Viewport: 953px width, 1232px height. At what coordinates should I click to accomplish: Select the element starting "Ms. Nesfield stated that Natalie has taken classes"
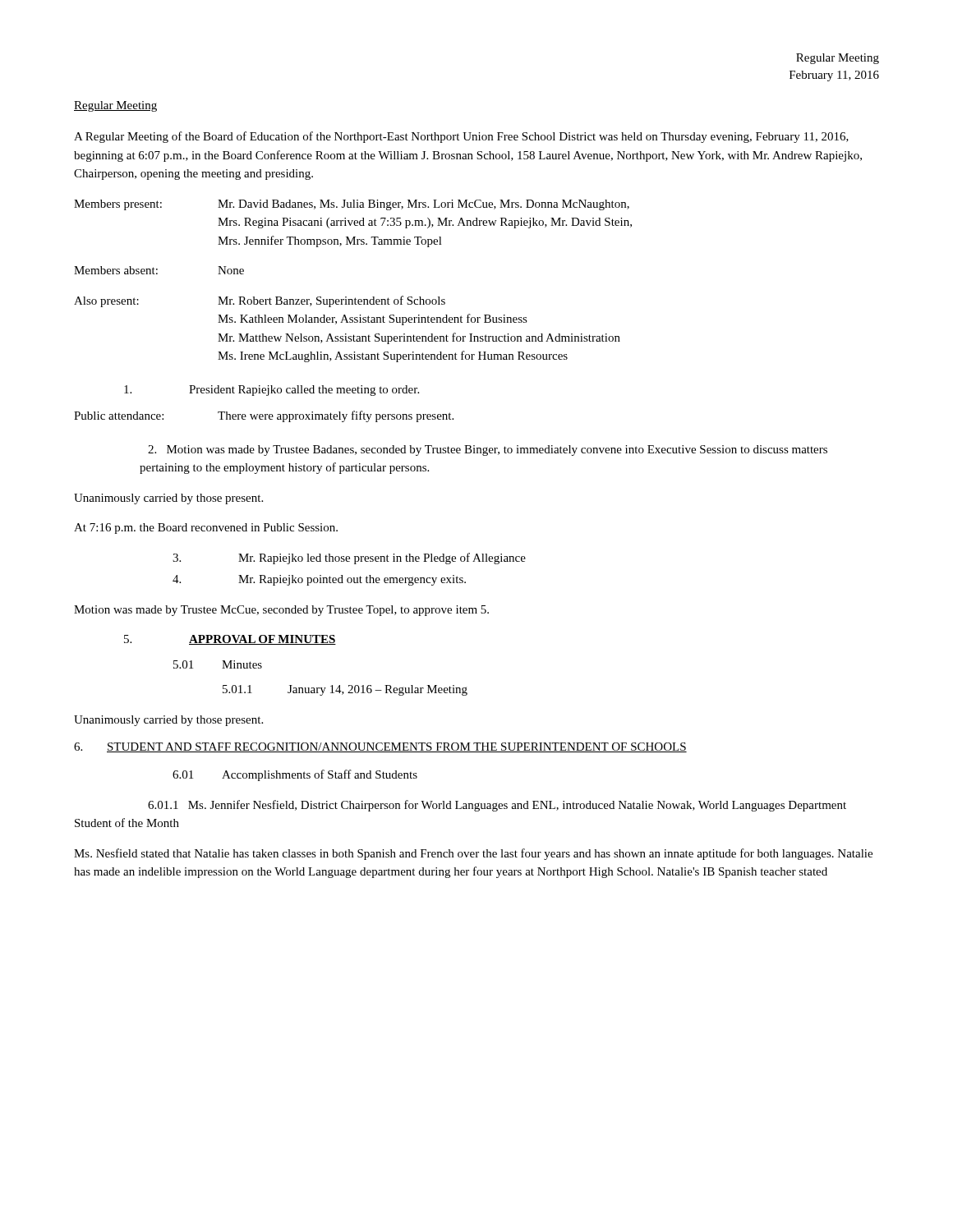(473, 862)
